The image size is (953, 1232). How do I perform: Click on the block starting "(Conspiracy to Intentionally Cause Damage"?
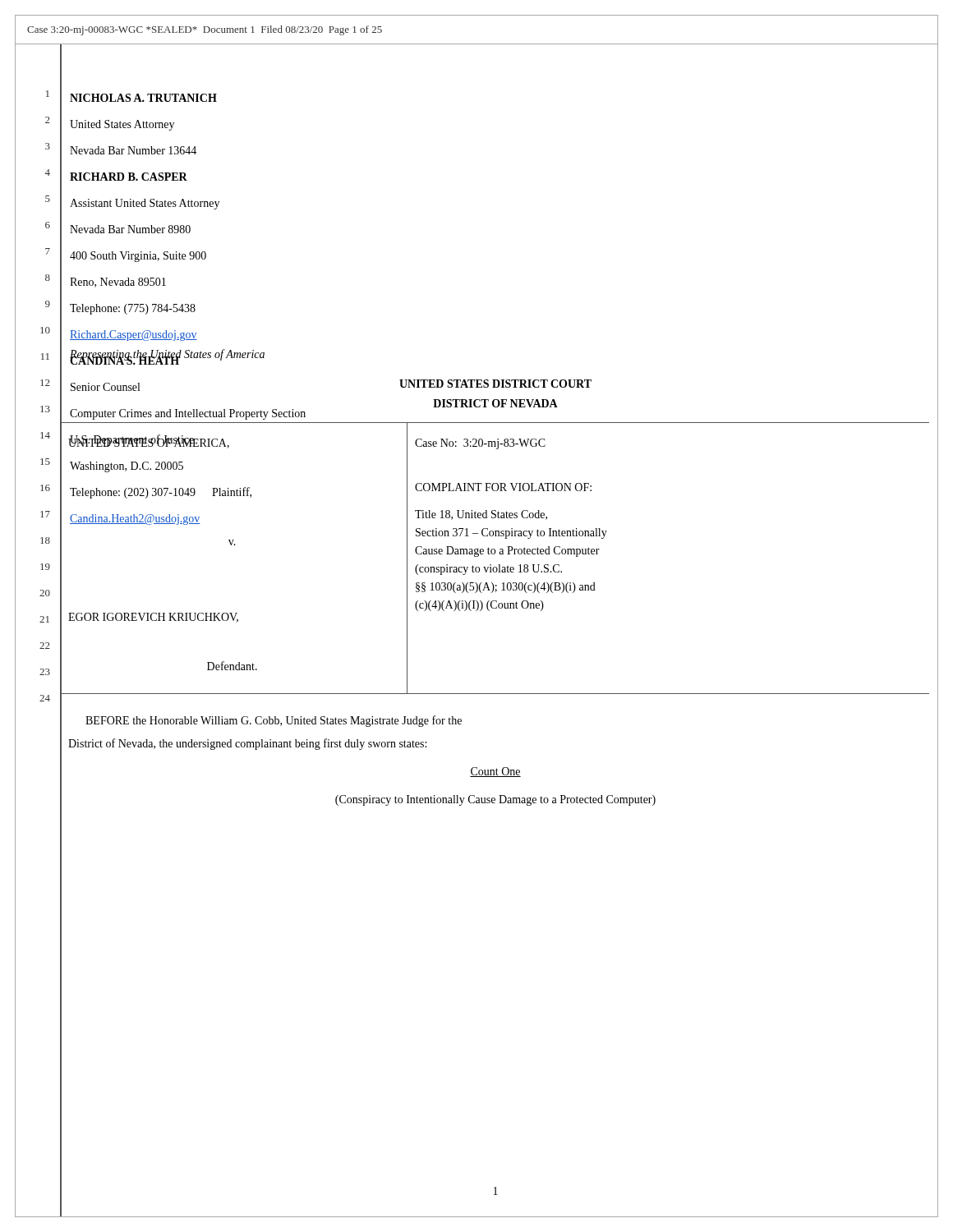pos(495,800)
